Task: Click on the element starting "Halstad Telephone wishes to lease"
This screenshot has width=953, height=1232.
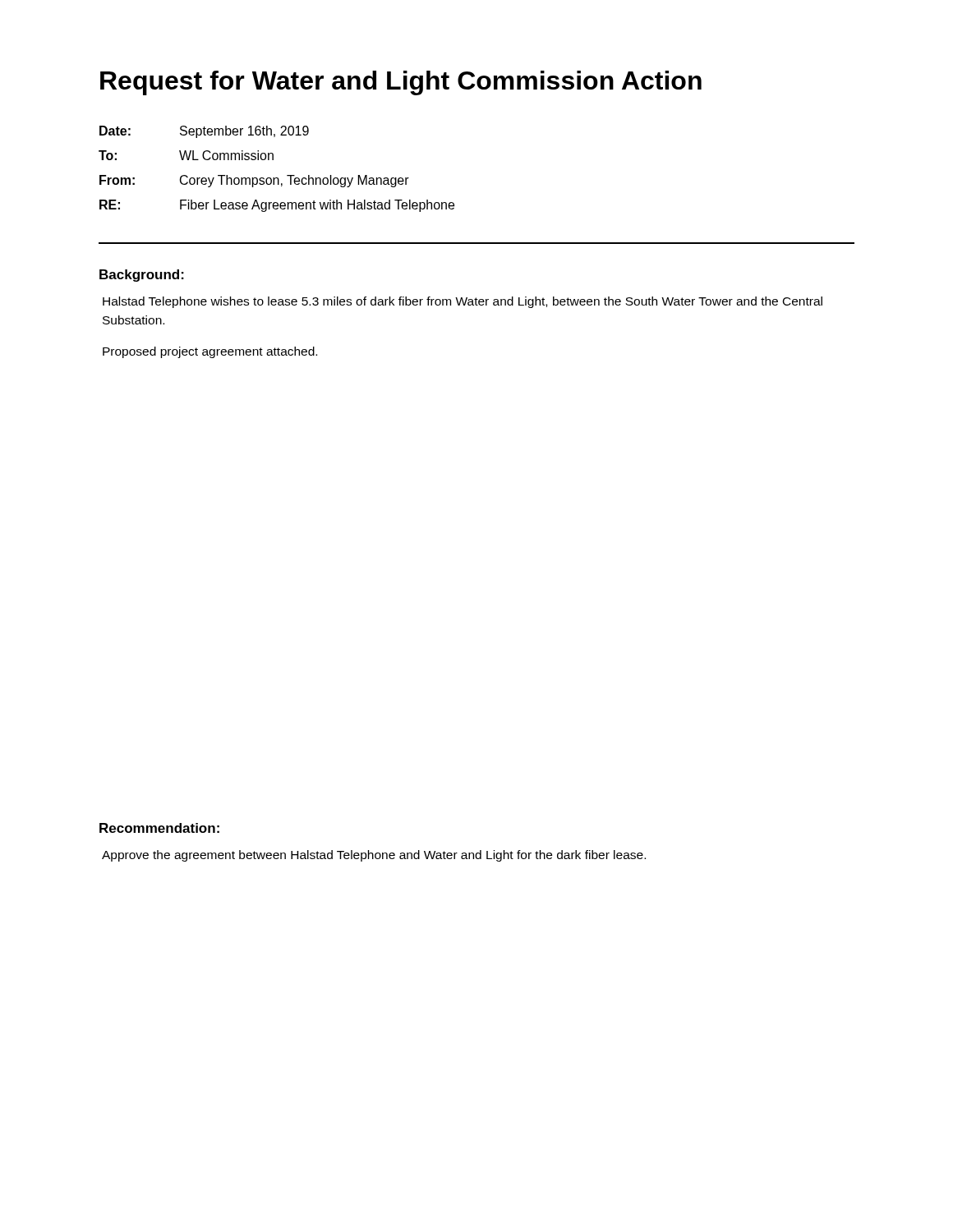Action: tap(463, 311)
